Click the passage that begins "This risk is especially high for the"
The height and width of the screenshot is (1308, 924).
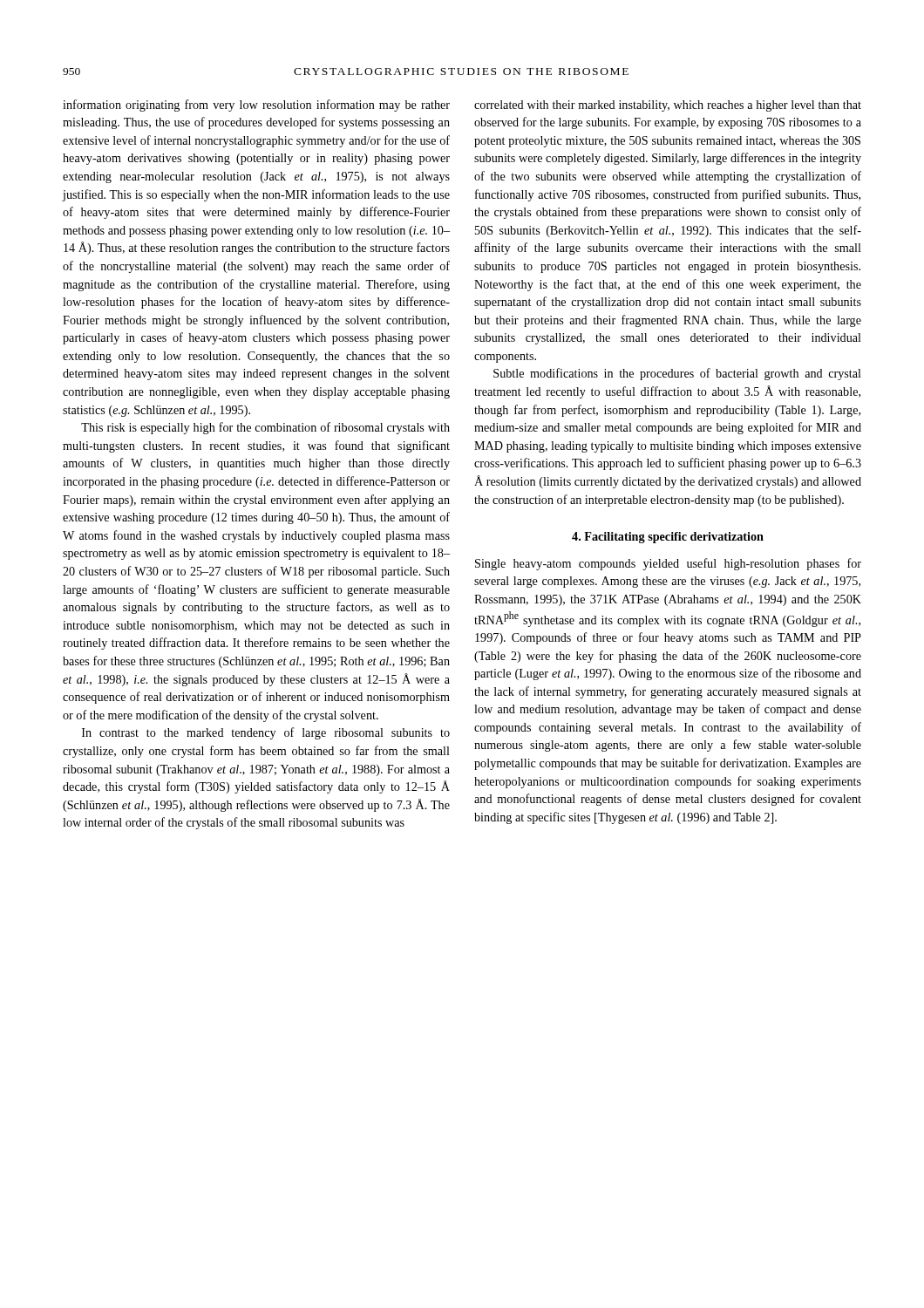256,571
